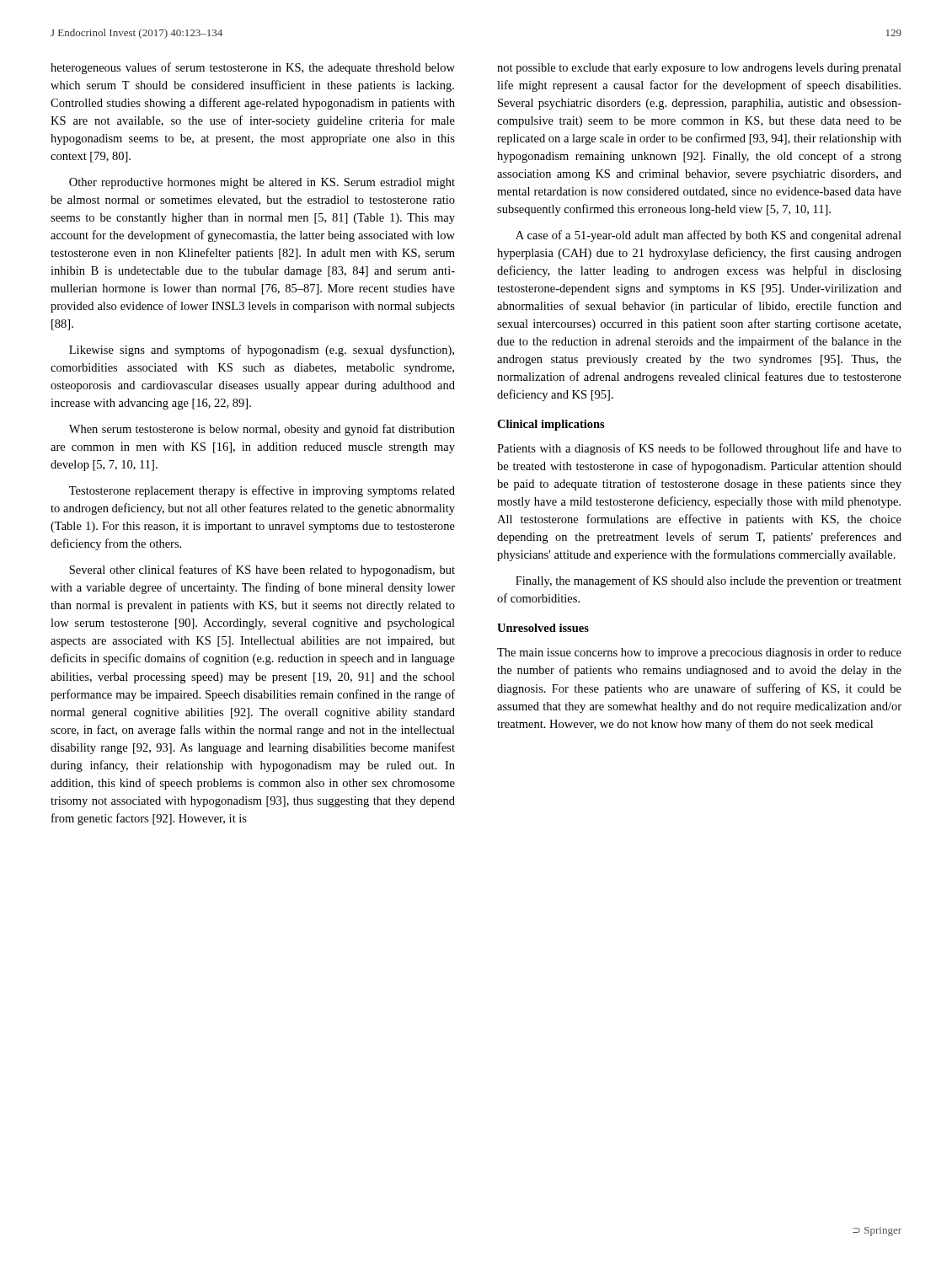Find the section header that reads "Clinical implications"
The height and width of the screenshot is (1264, 952).
coord(551,425)
